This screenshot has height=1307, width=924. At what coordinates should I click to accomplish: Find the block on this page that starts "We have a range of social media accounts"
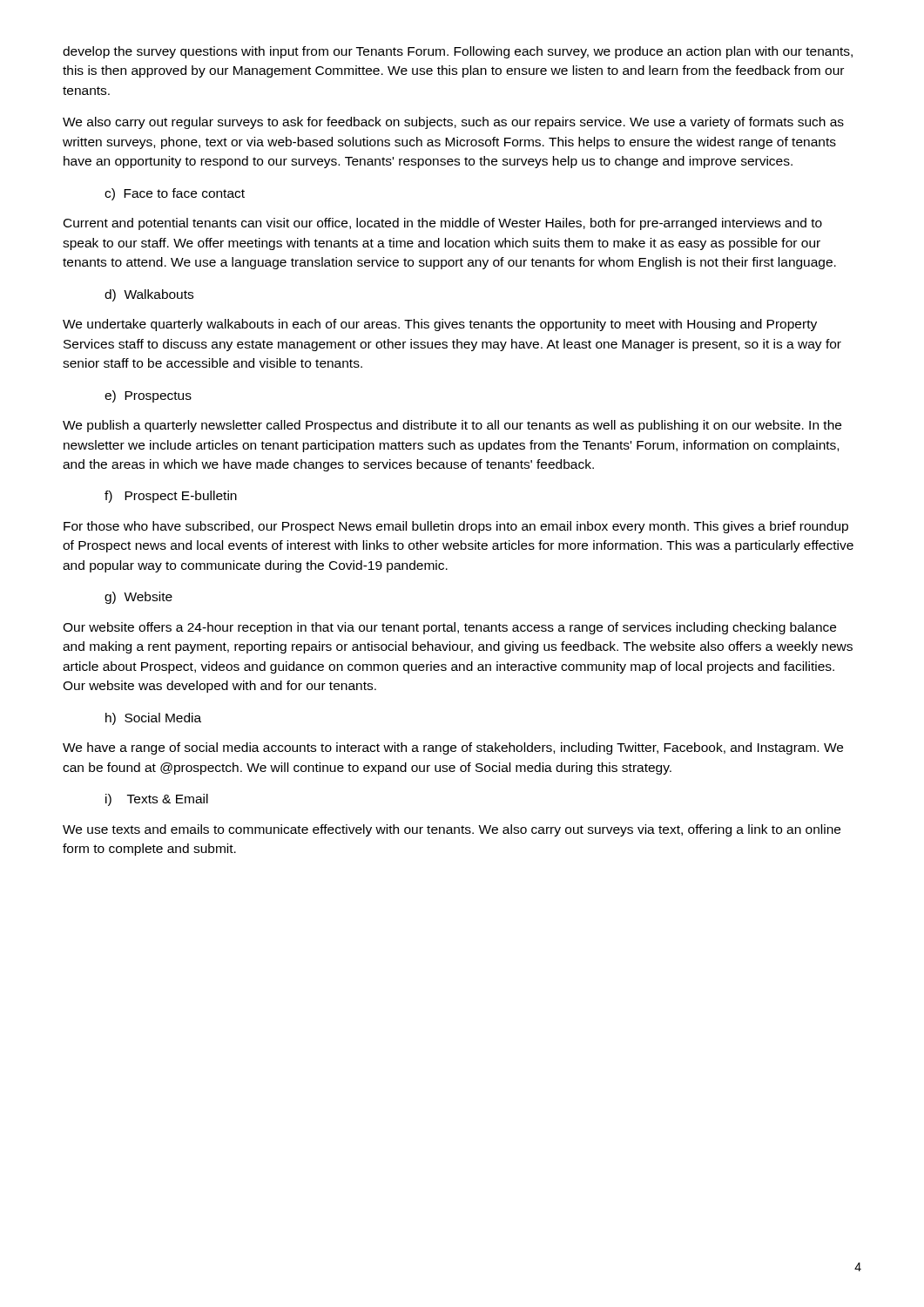click(453, 757)
